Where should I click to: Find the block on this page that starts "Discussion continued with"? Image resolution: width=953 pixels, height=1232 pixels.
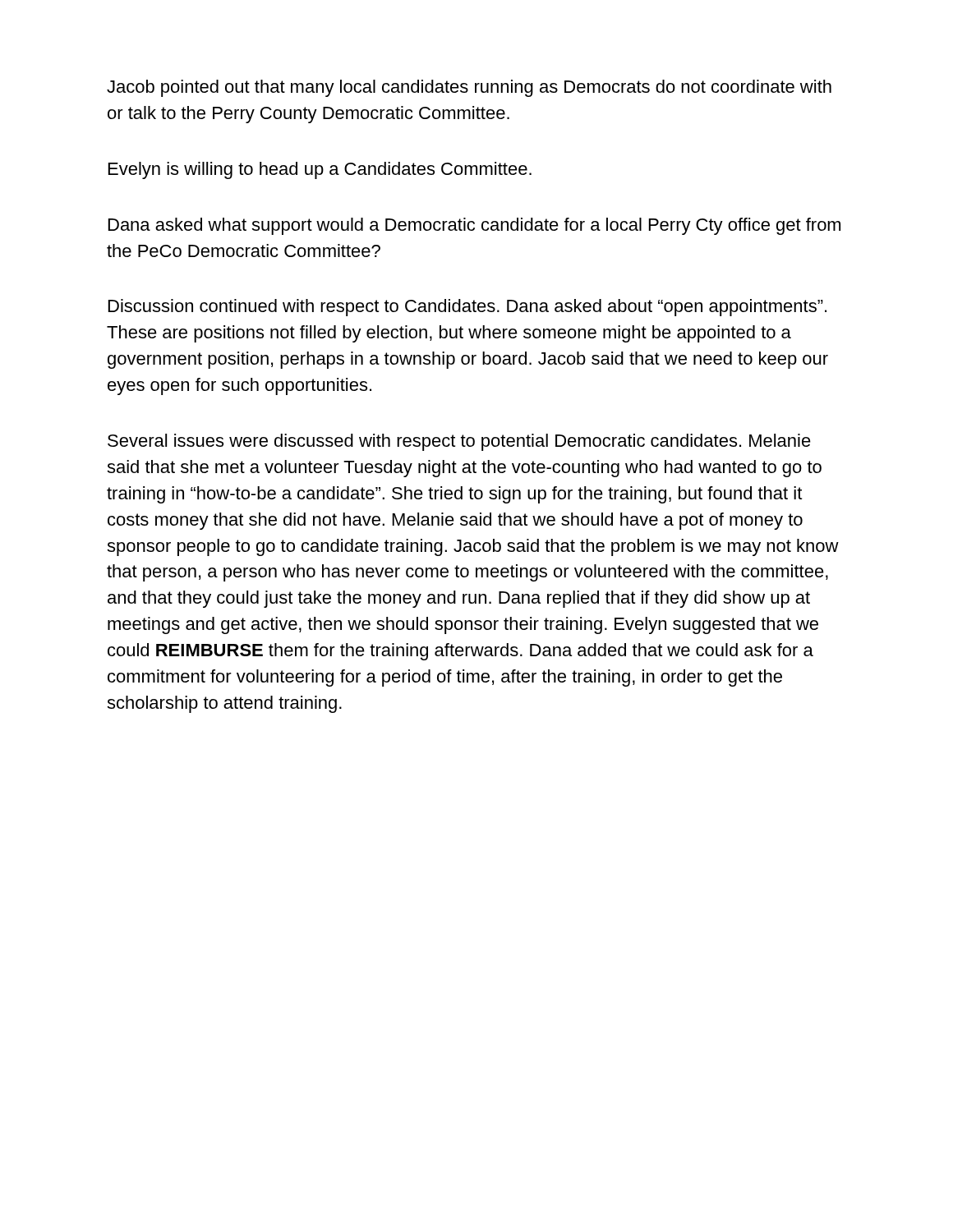click(x=468, y=346)
